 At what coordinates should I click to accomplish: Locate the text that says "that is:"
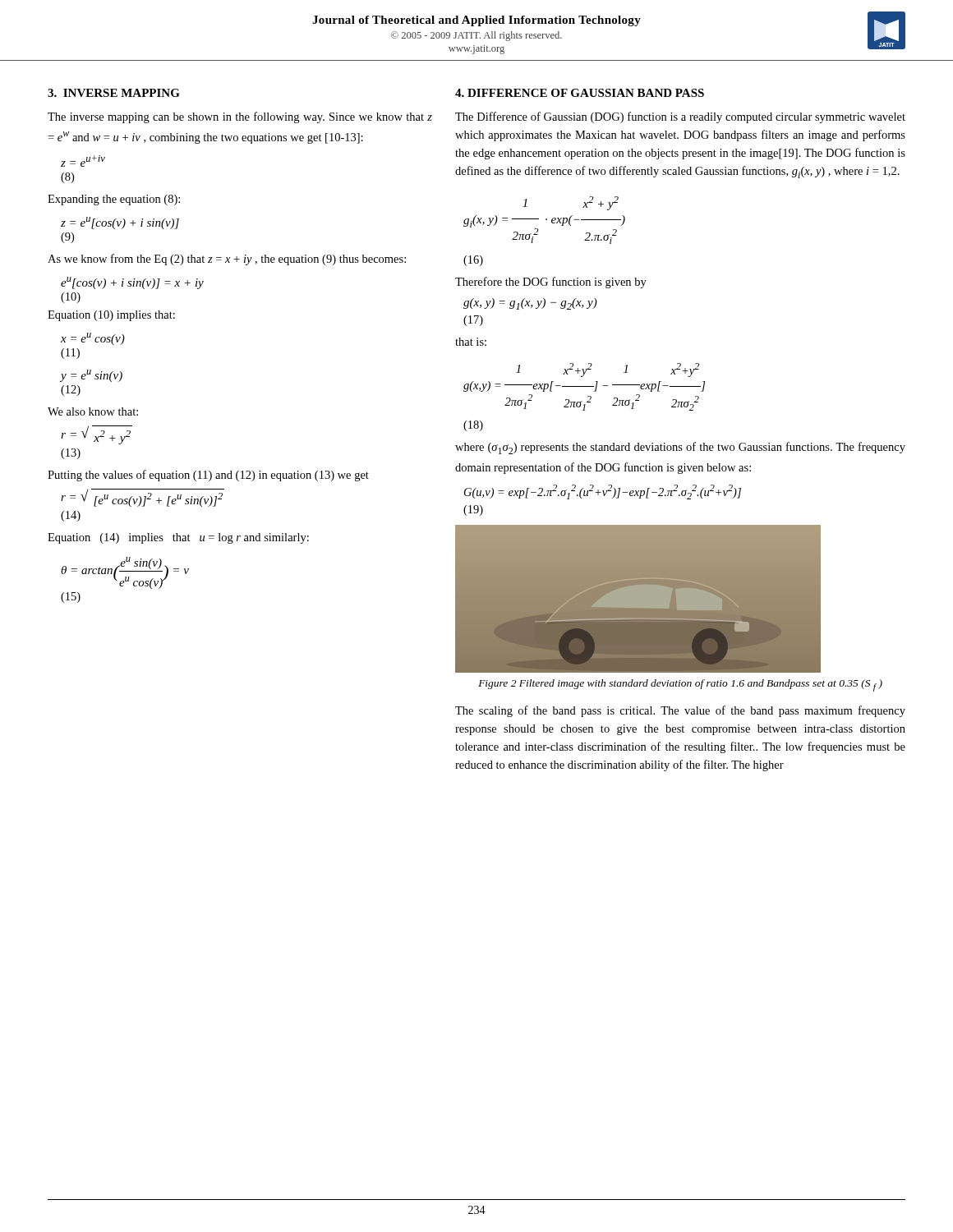[471, 342]
